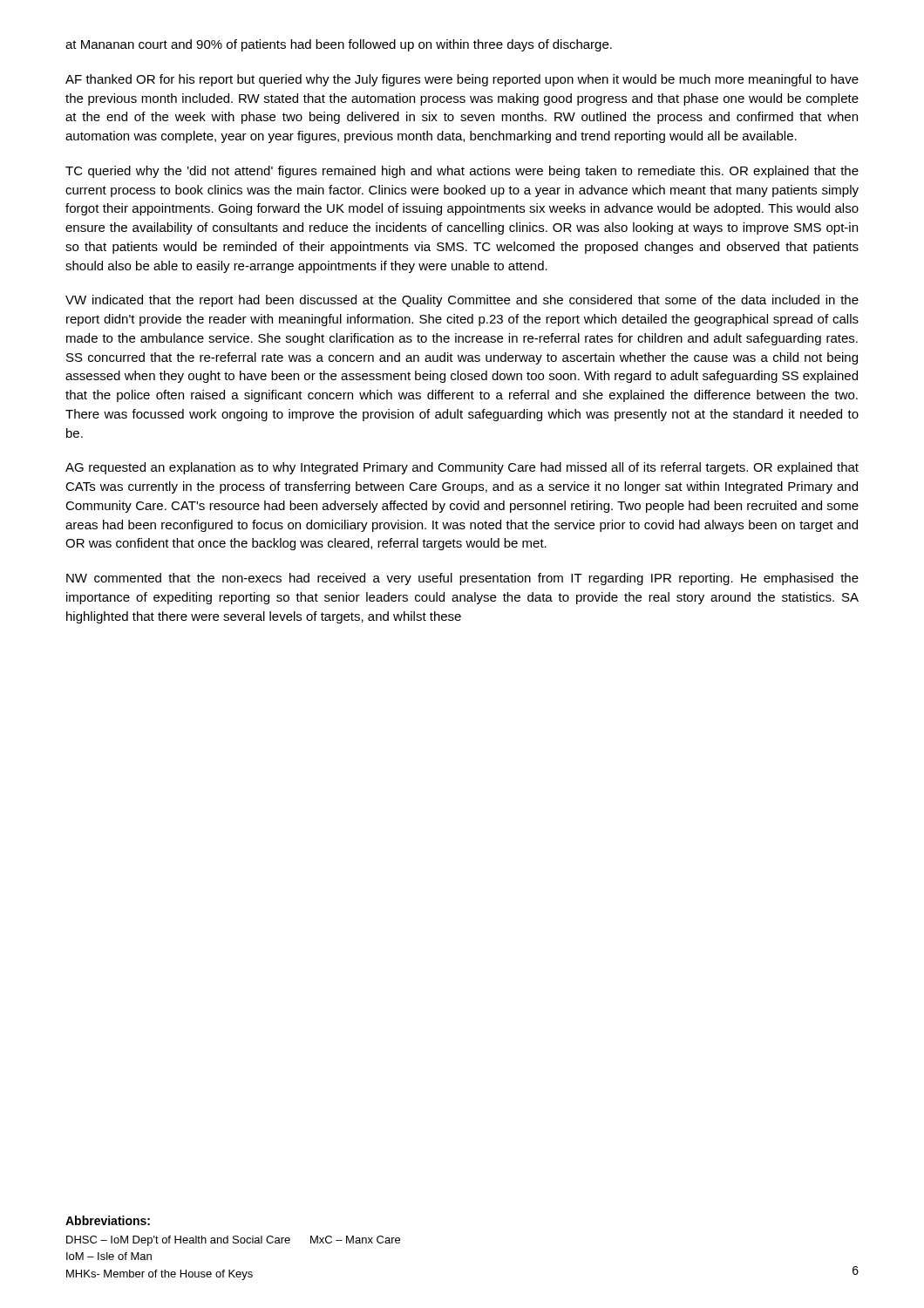
Task: Navigate to the region starting "AG requested an explanation"
Action: pyautogui.click(x=462, y=505)
